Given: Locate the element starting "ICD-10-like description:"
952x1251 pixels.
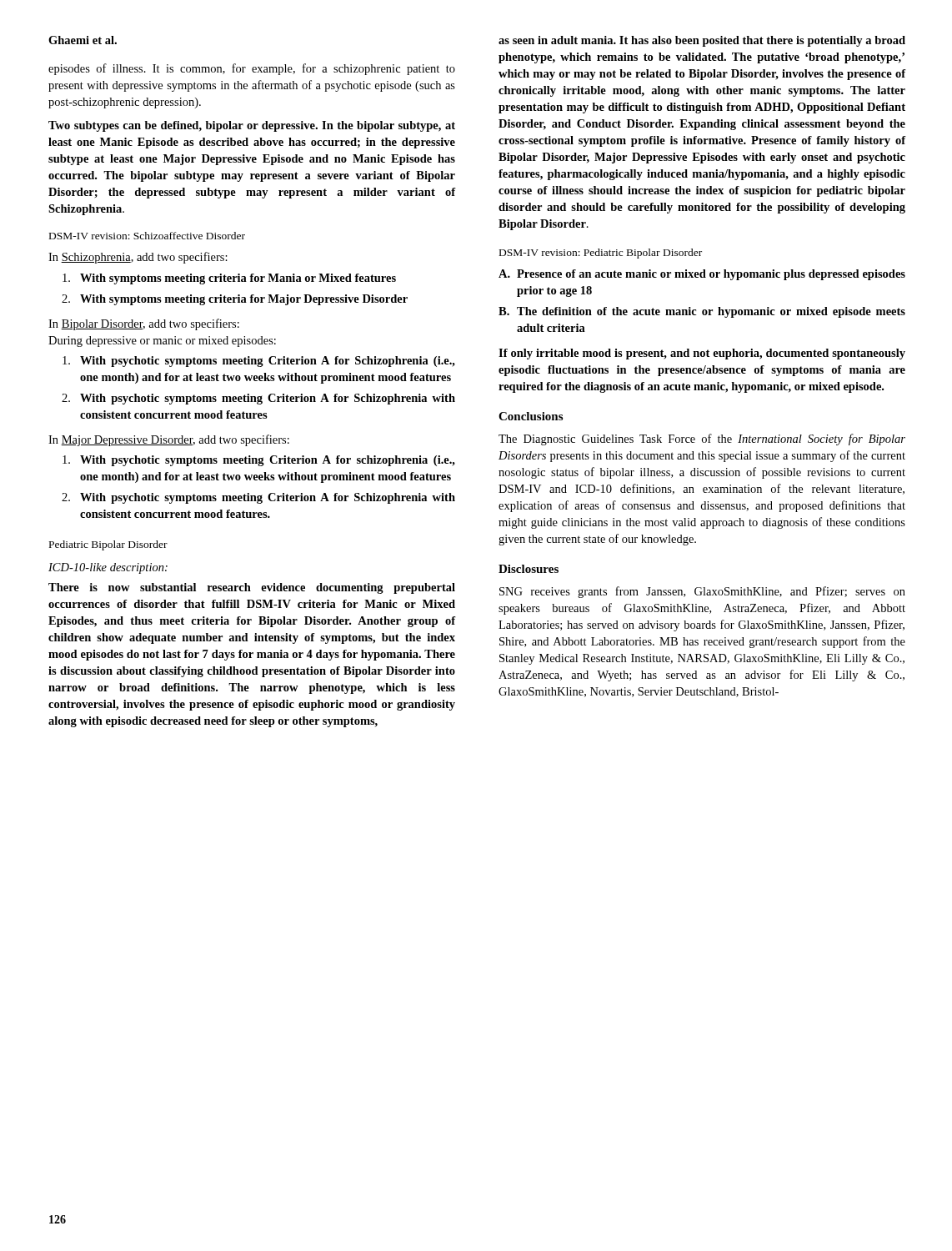Looking at the screenshot, I should 108,567.
